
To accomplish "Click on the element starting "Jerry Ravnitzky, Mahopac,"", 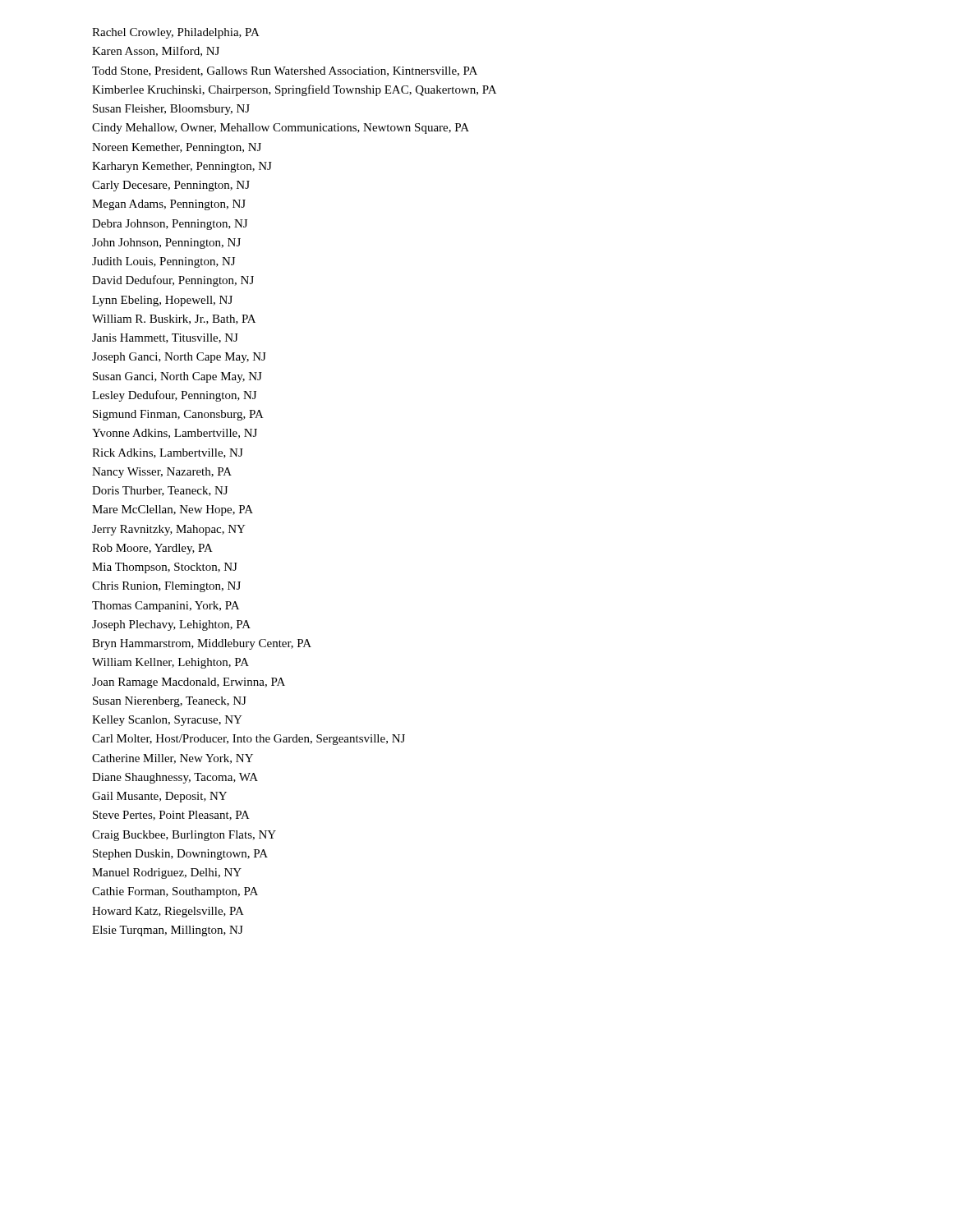I will coord(169,529).
